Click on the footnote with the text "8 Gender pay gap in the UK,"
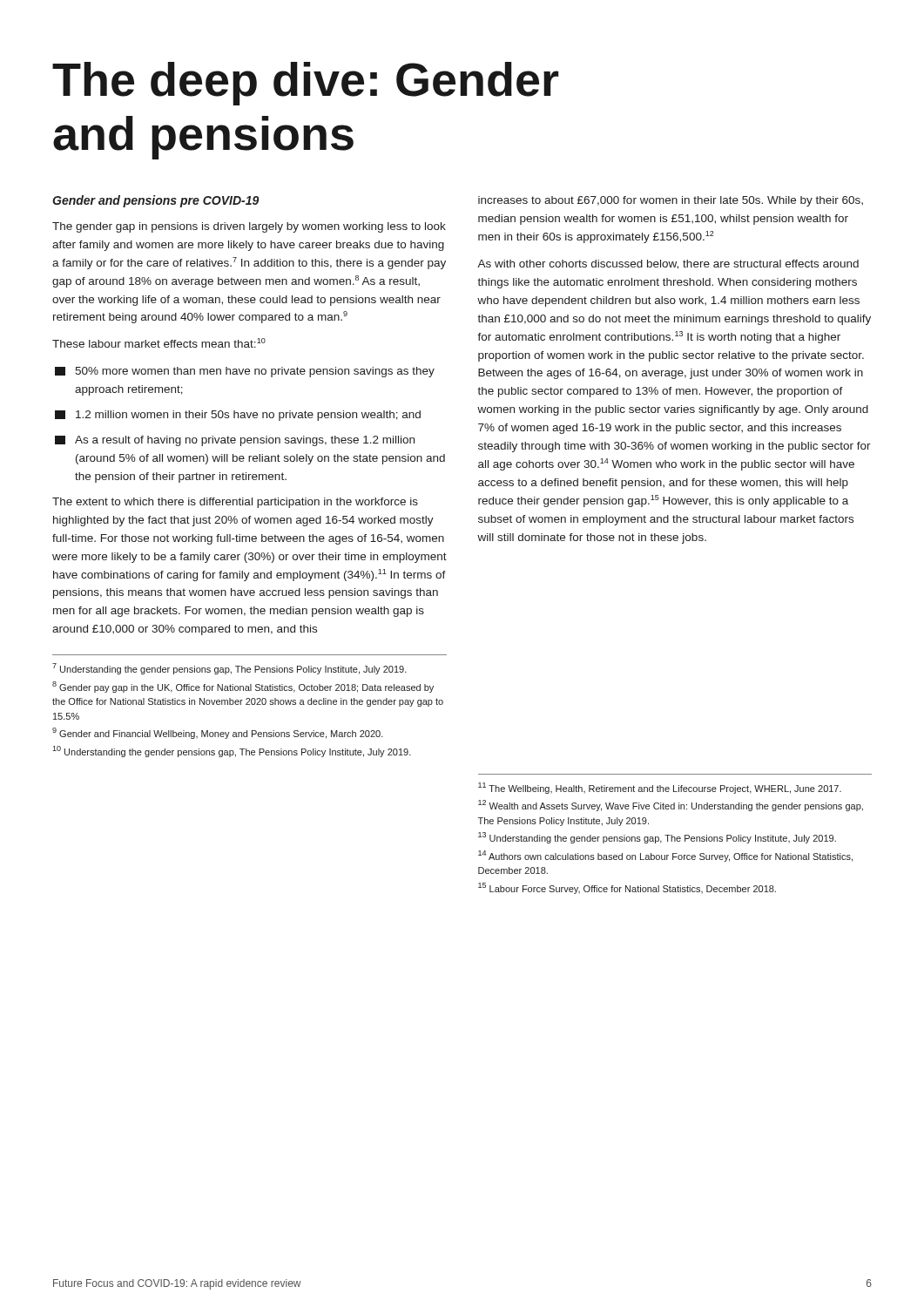924x1307 pixels. click(x=249, y=702)
